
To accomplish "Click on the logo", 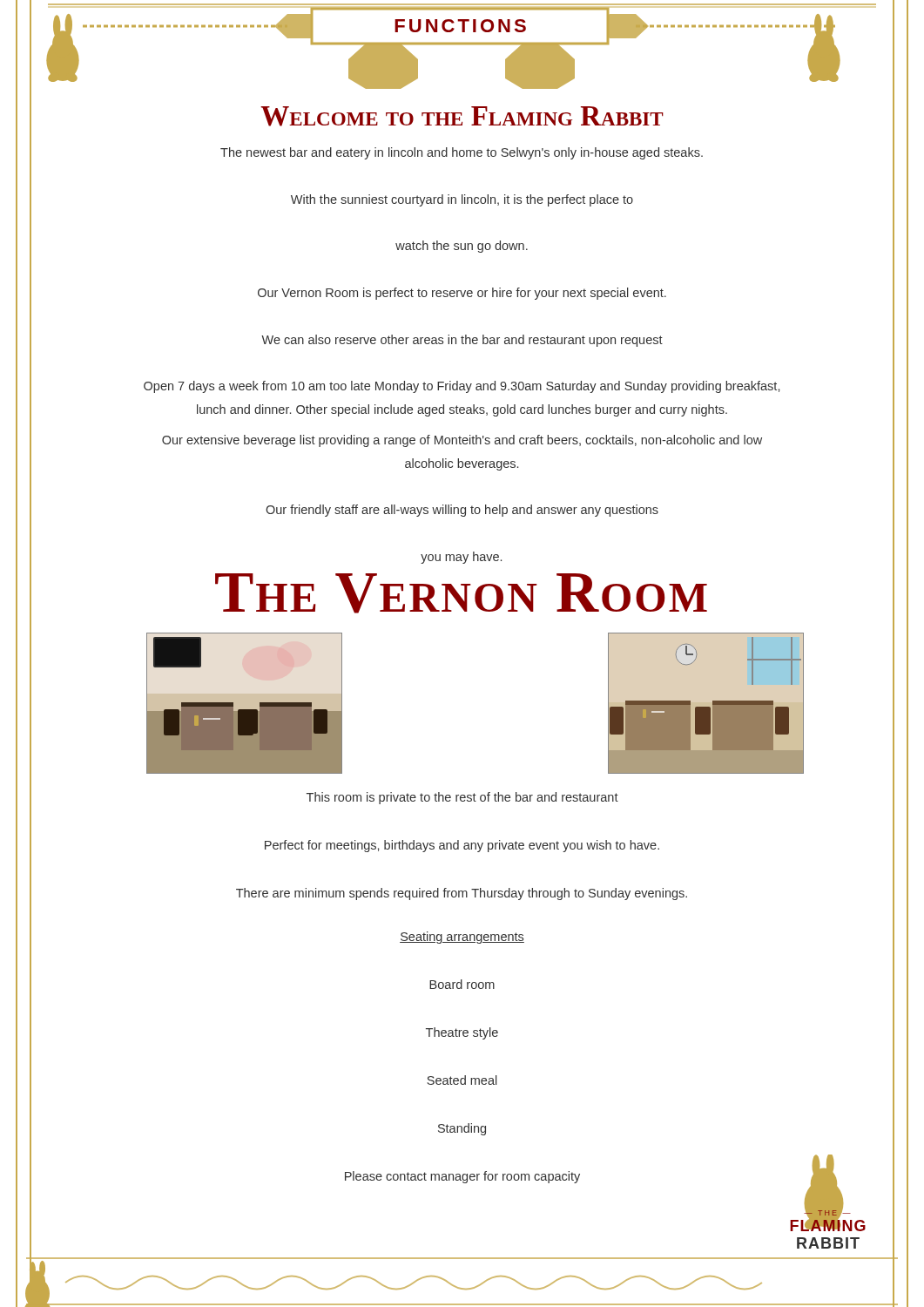I will coord(828,1205).
